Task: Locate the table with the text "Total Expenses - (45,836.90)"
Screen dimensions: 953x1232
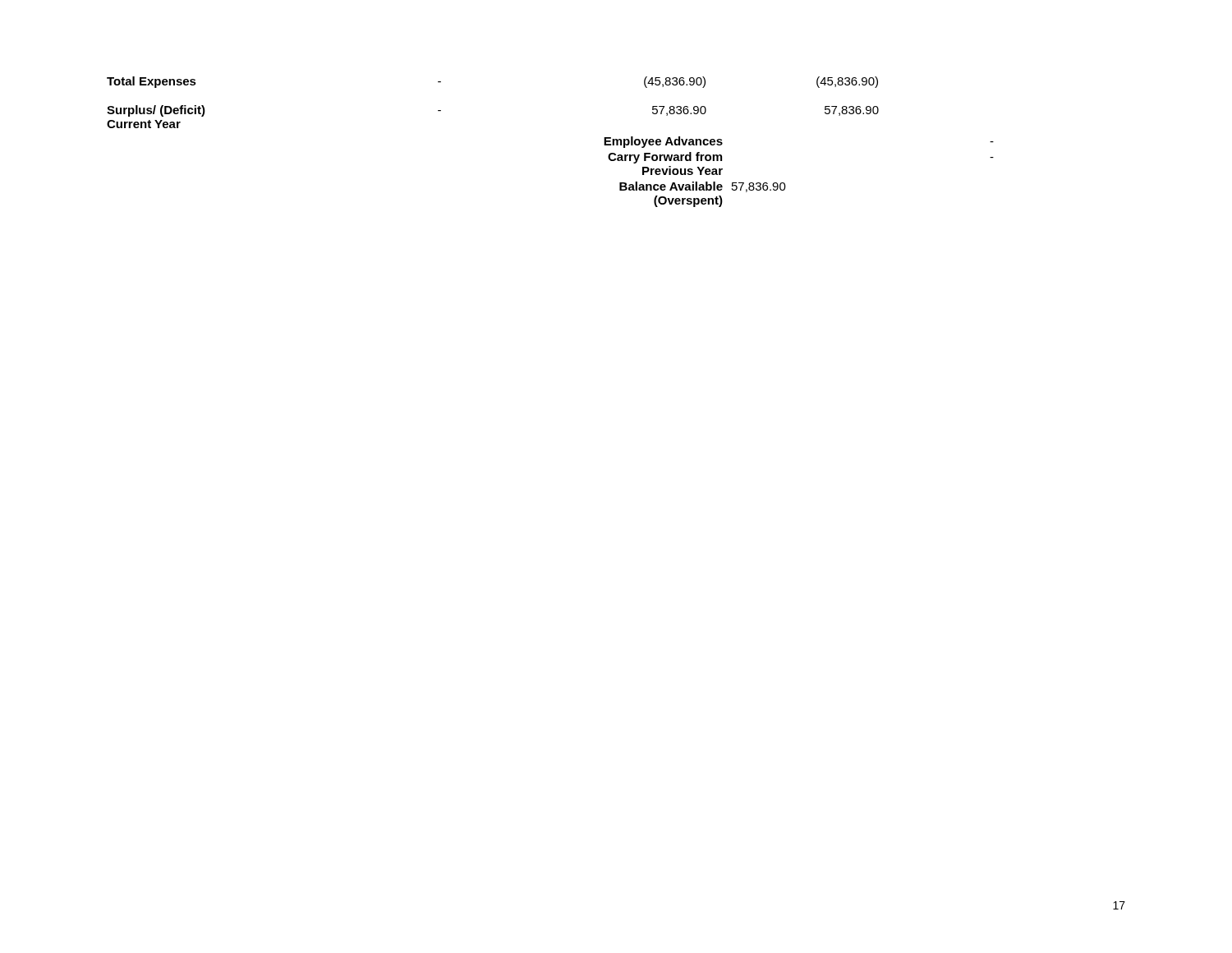Action: coord(616,140)
